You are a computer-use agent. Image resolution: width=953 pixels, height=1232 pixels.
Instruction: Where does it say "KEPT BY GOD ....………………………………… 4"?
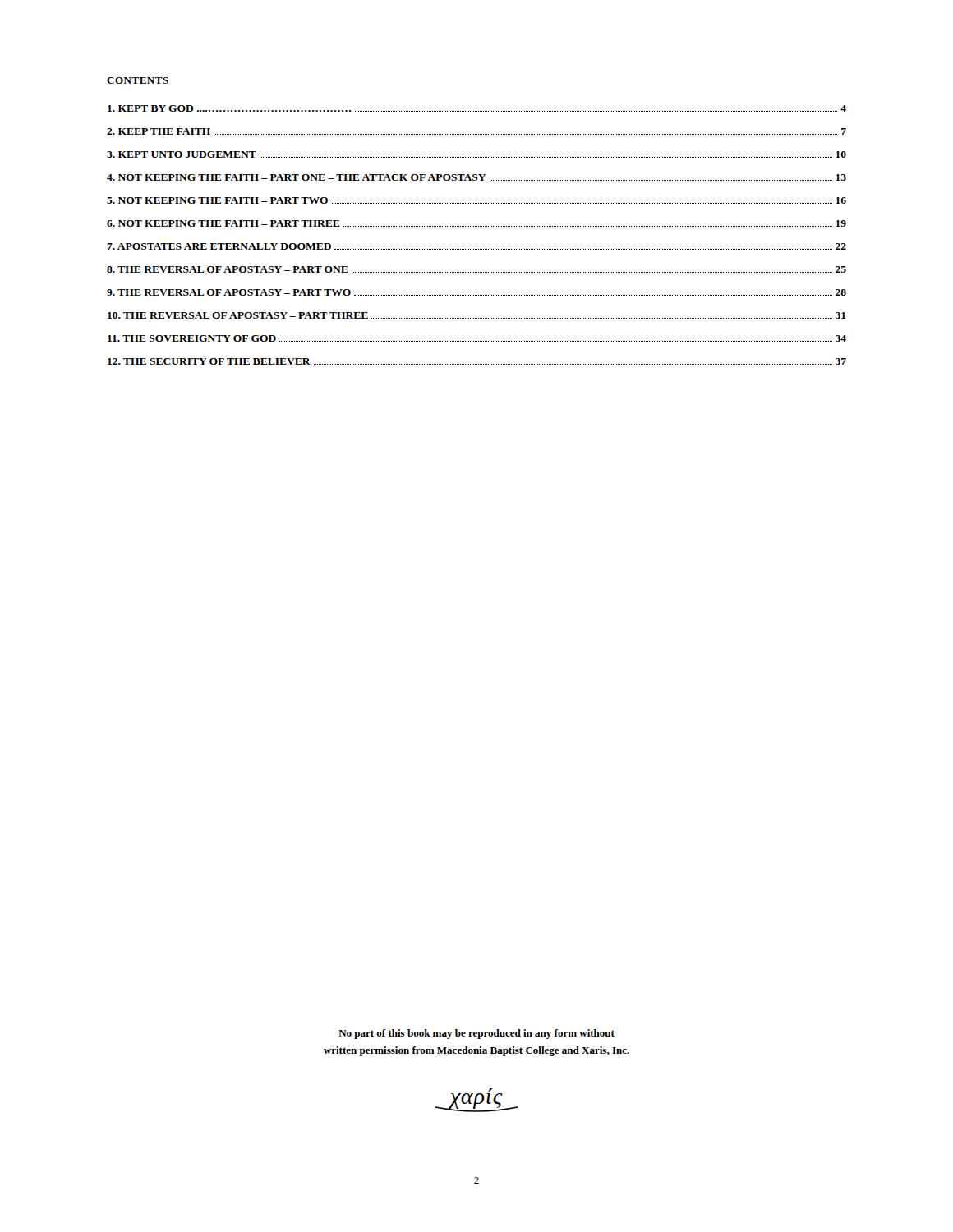point(476,108)
